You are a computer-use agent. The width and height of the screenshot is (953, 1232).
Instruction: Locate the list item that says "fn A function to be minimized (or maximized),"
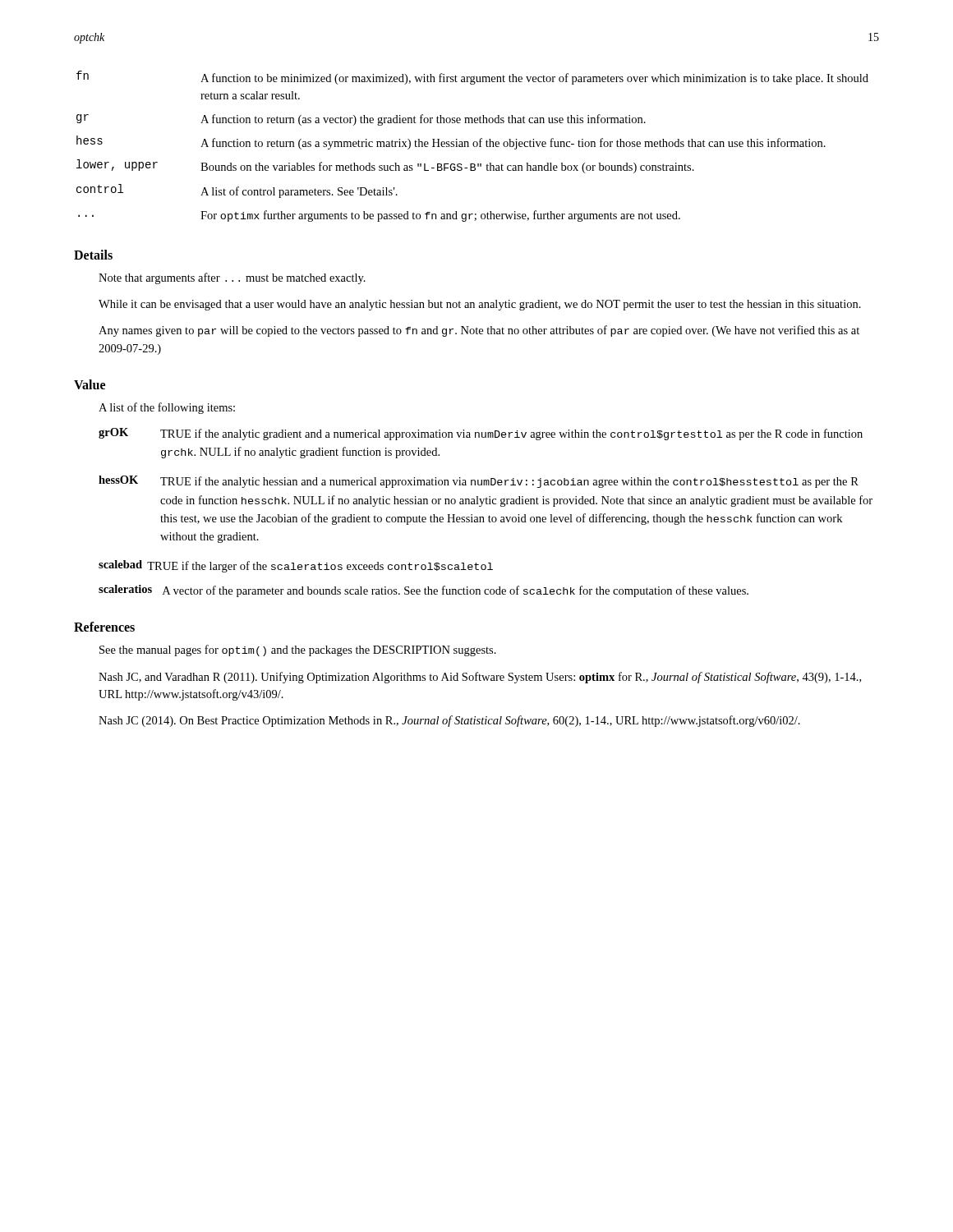pos(476,87)
